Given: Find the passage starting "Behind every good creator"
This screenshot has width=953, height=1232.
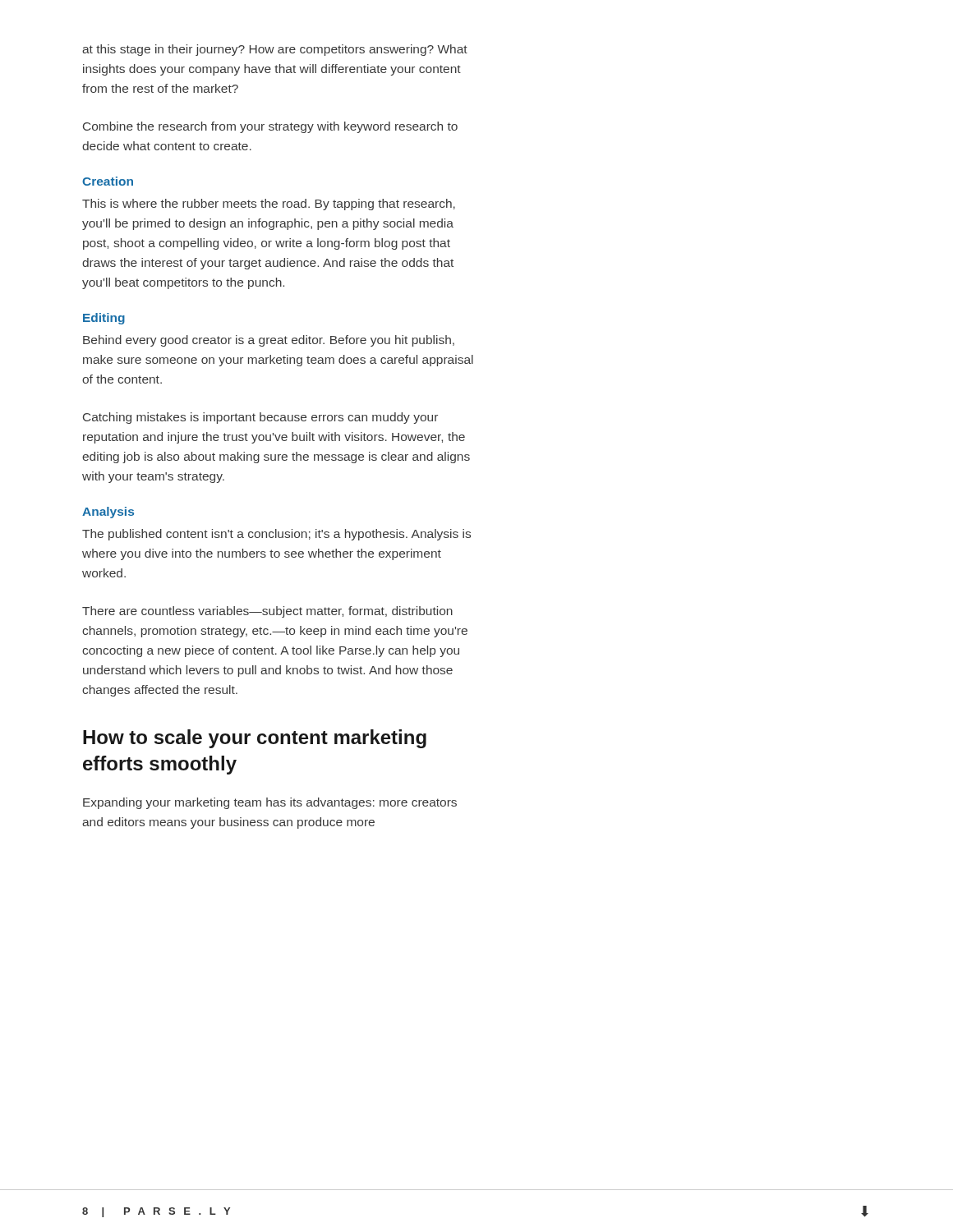Looking at the screenshot, I should 278,359.
